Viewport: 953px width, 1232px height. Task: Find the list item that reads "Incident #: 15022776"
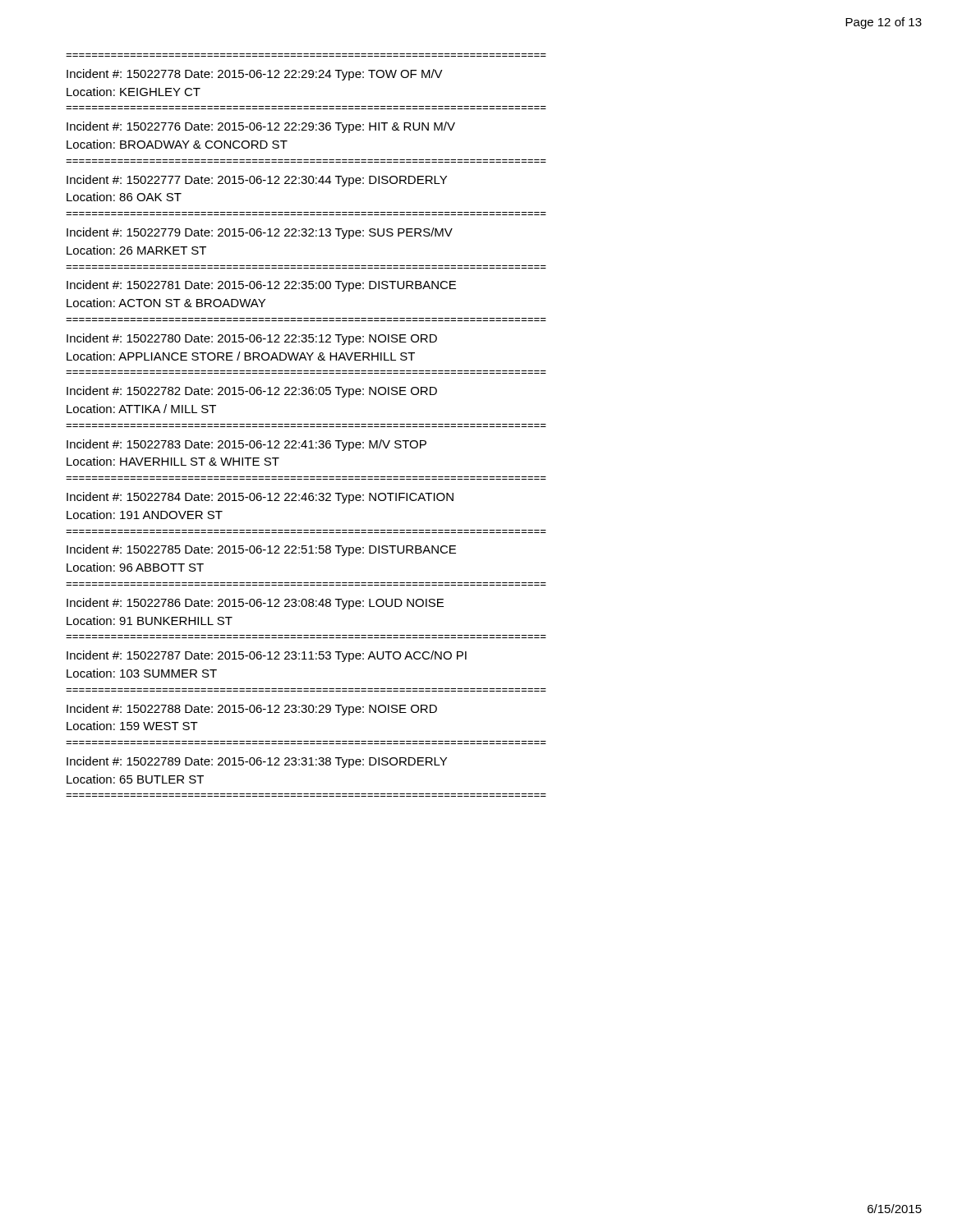click(260, 135)
